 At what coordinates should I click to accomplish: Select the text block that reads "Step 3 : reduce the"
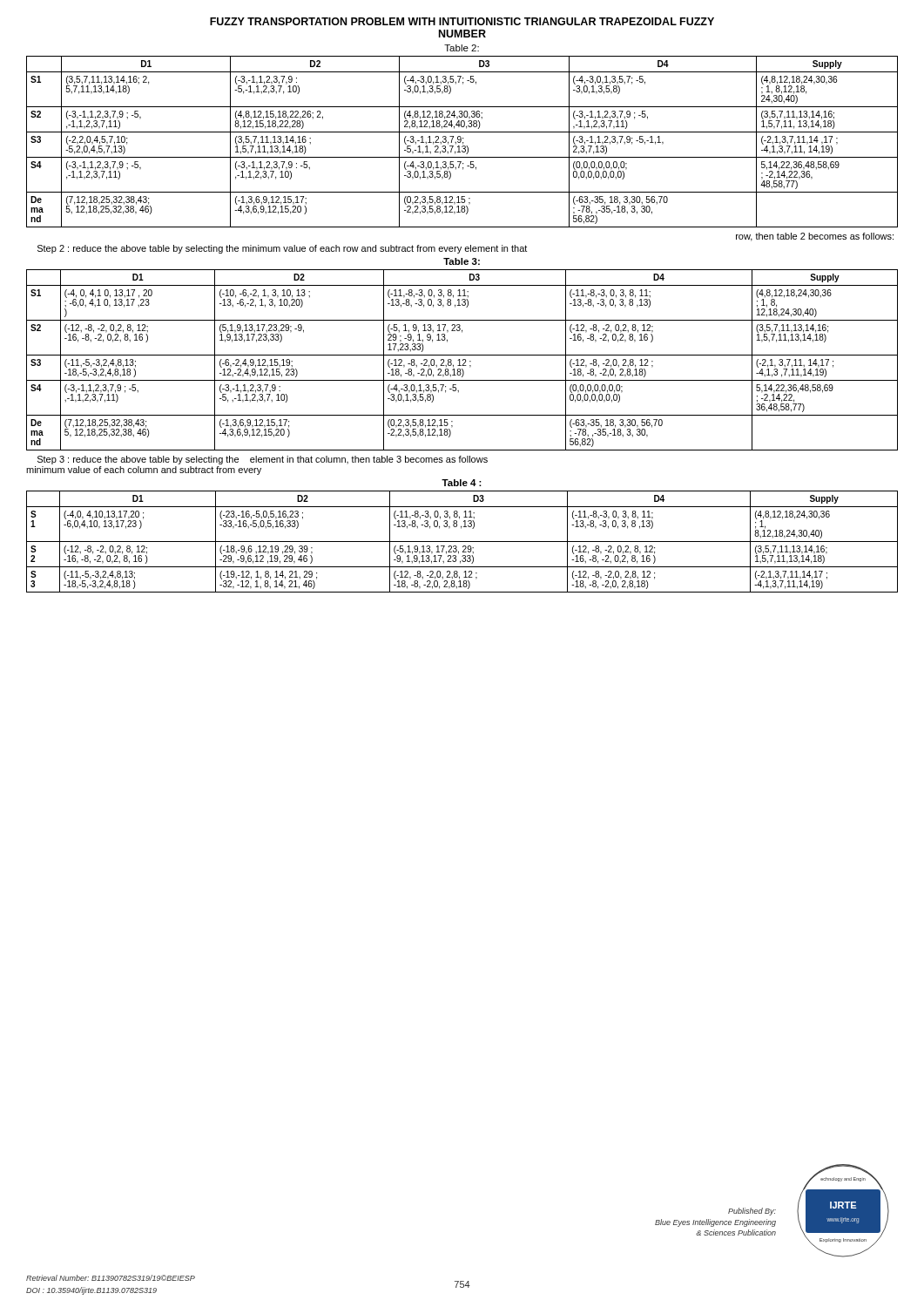point(257,464)
